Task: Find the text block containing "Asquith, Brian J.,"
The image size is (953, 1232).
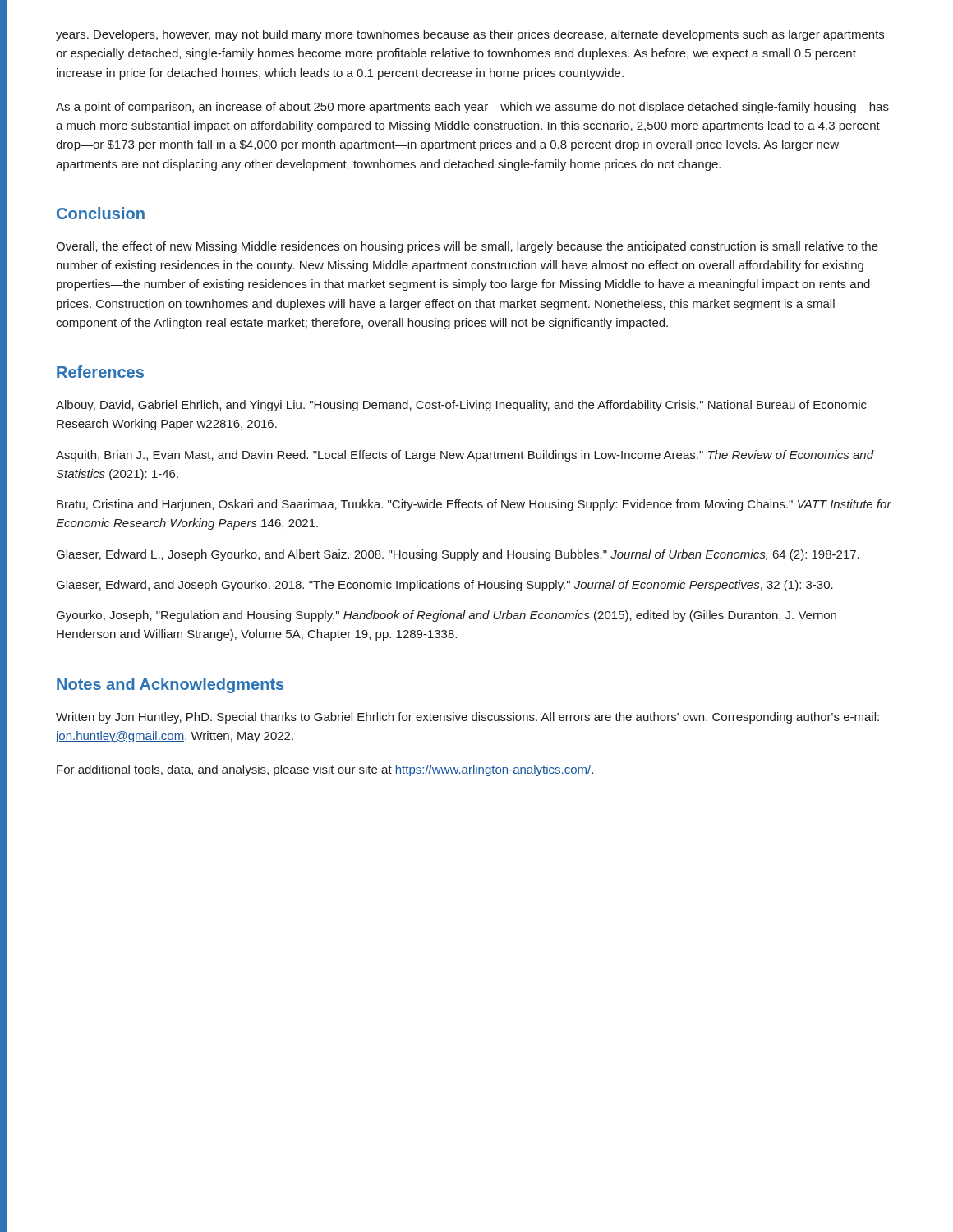Action: pyautogui.click(x=465, y=464)
